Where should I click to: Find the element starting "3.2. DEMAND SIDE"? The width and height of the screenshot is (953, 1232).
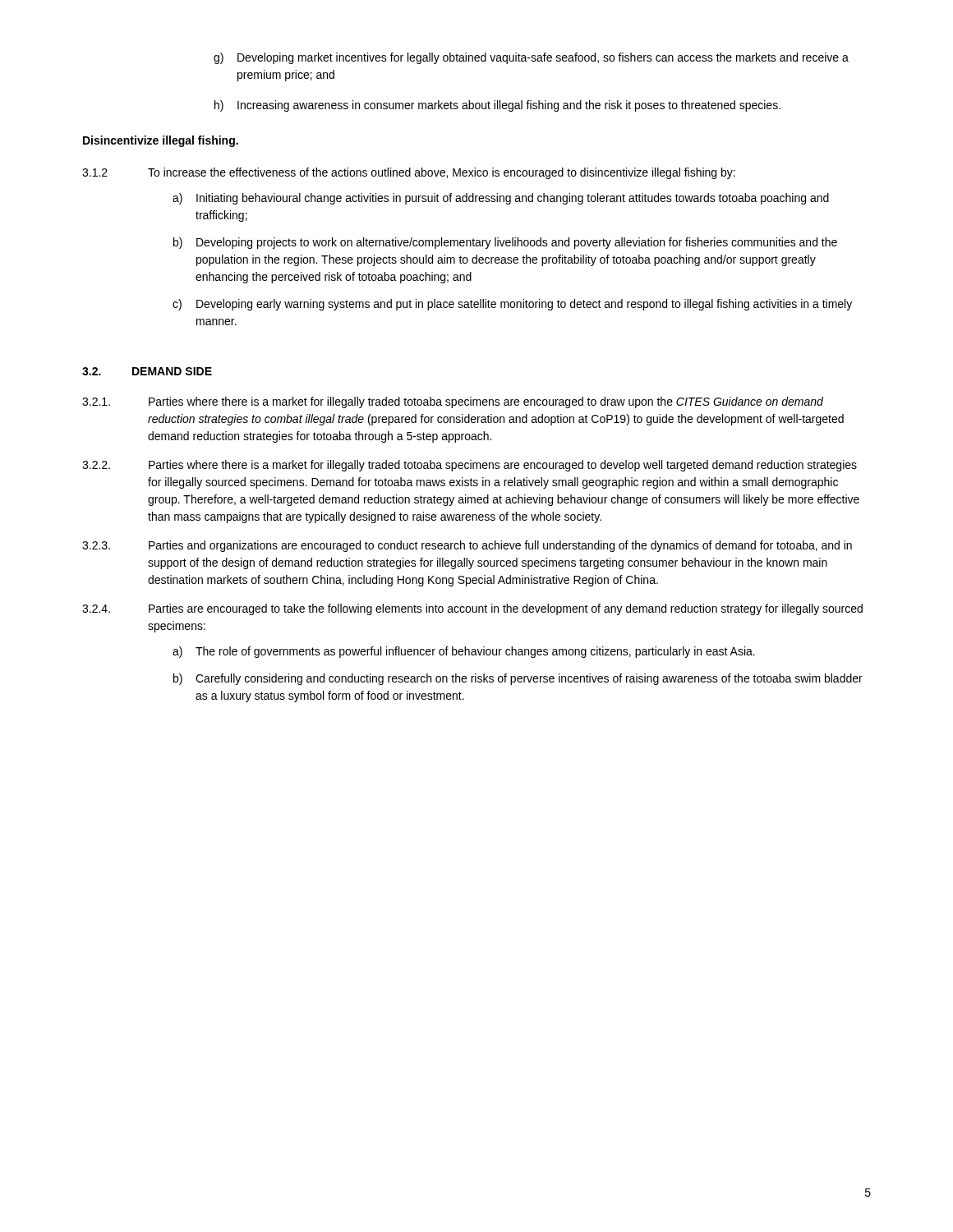(147, 372)
